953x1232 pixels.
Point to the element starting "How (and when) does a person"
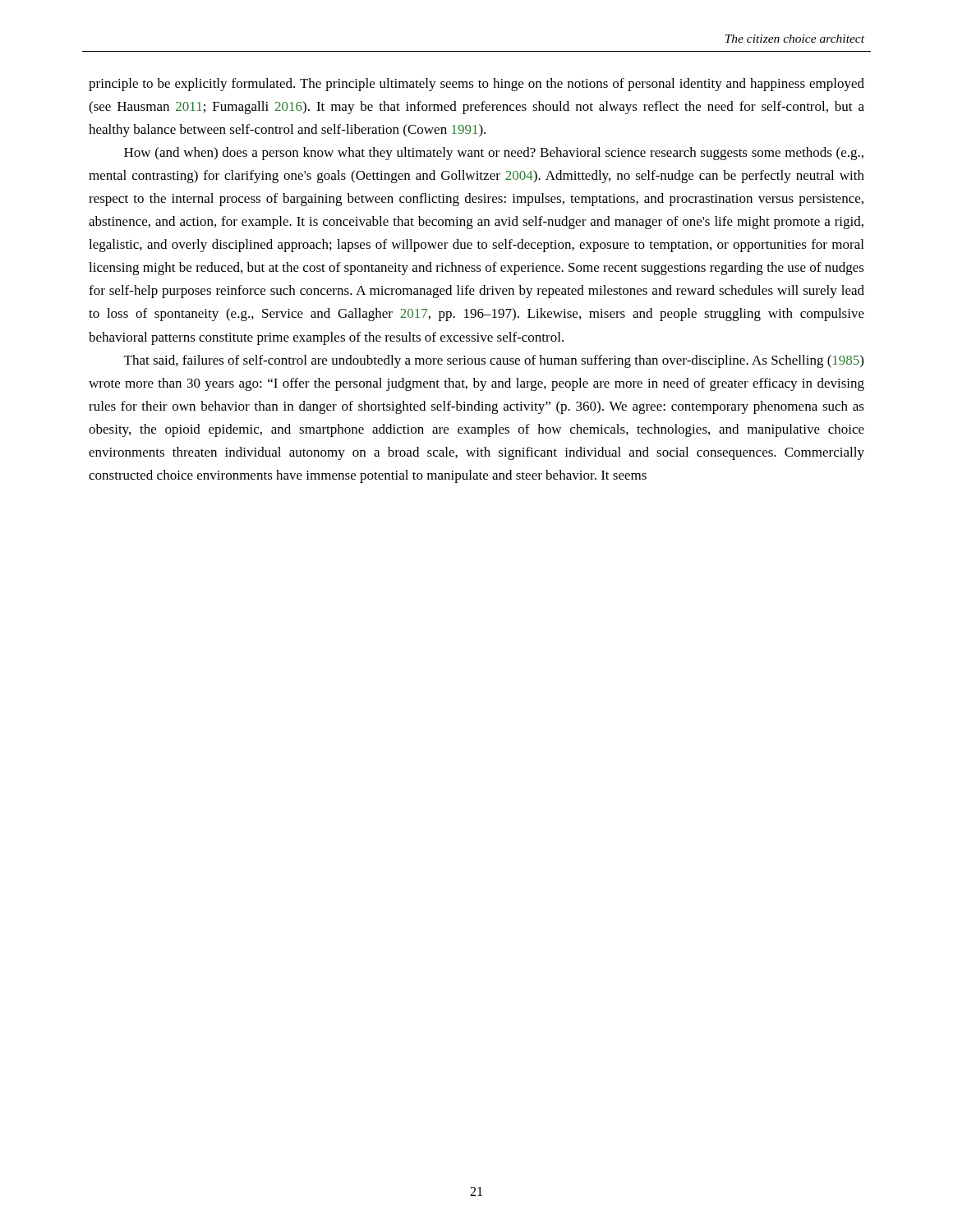pyautogui.click(x=476, y=245)
